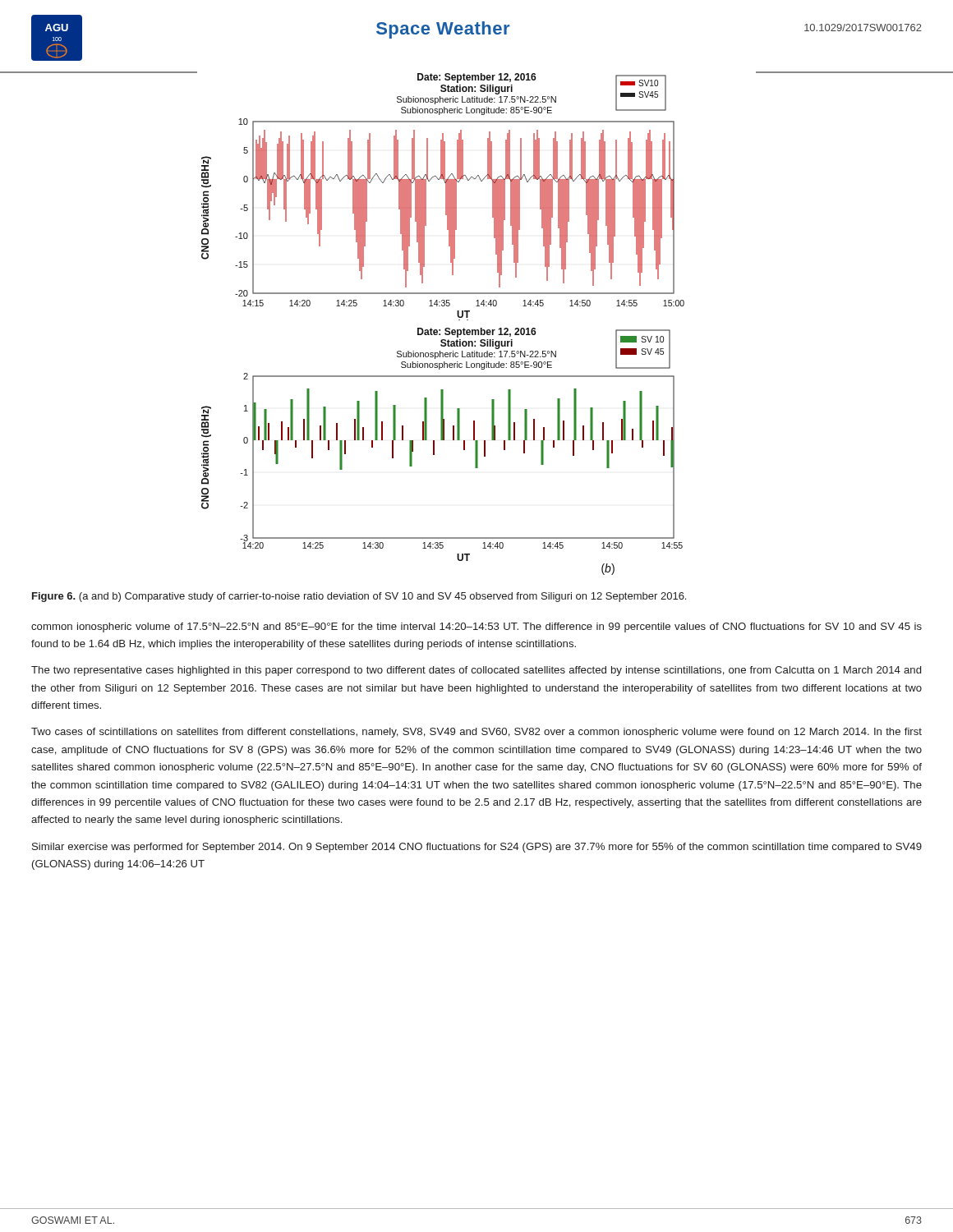Select the text block that says "common ionospheric volume of 17.5°N–22.5°N and 85°E–90°E"
Viewport: 953px width, 1232px height.
click(x=476, y=635)
